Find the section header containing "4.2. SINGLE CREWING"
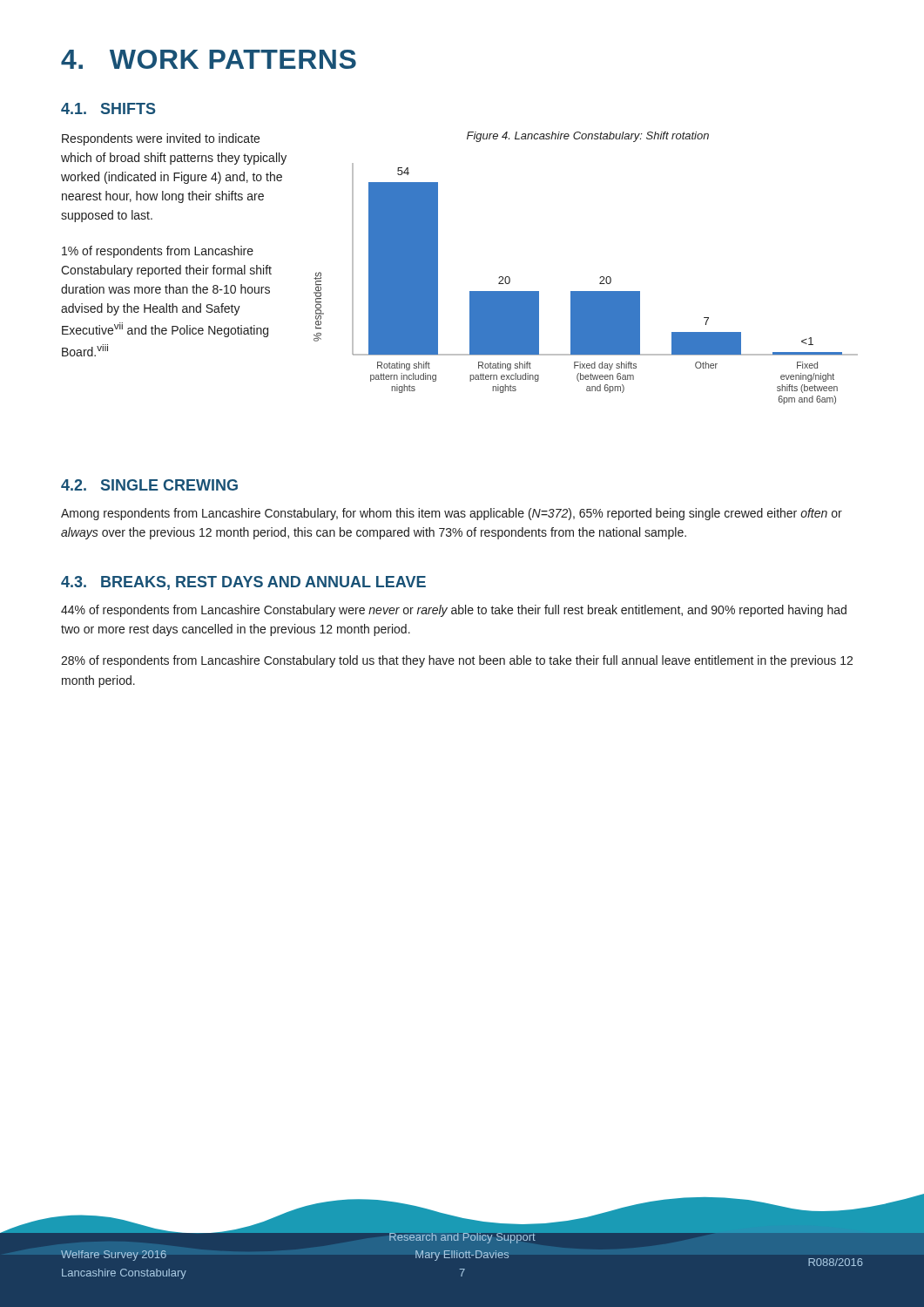 point(150,485)
